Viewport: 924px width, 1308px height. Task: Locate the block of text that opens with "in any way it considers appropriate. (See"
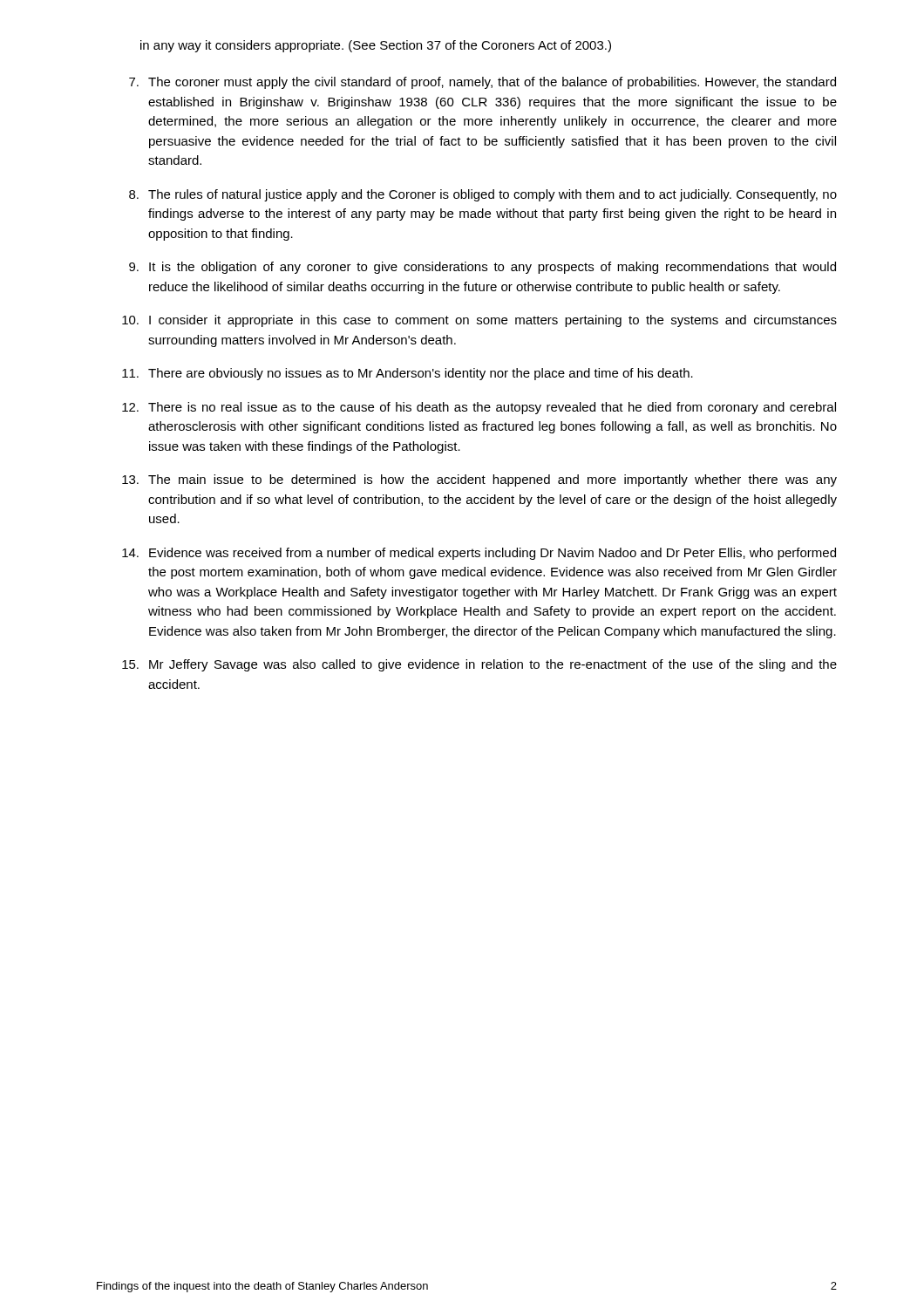coord(376,45)
